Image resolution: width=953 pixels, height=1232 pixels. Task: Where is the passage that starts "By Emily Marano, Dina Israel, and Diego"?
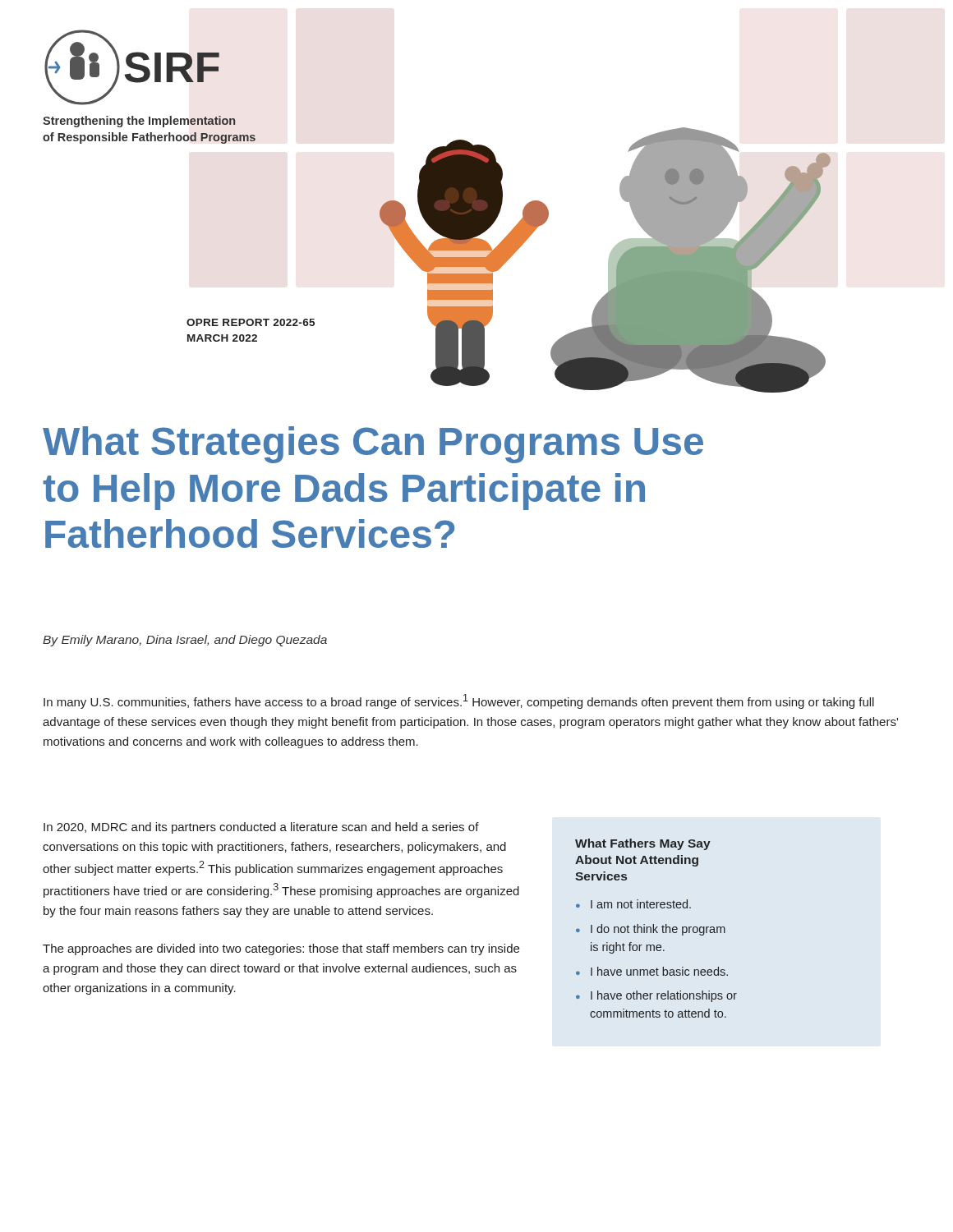tap(185, 639)
